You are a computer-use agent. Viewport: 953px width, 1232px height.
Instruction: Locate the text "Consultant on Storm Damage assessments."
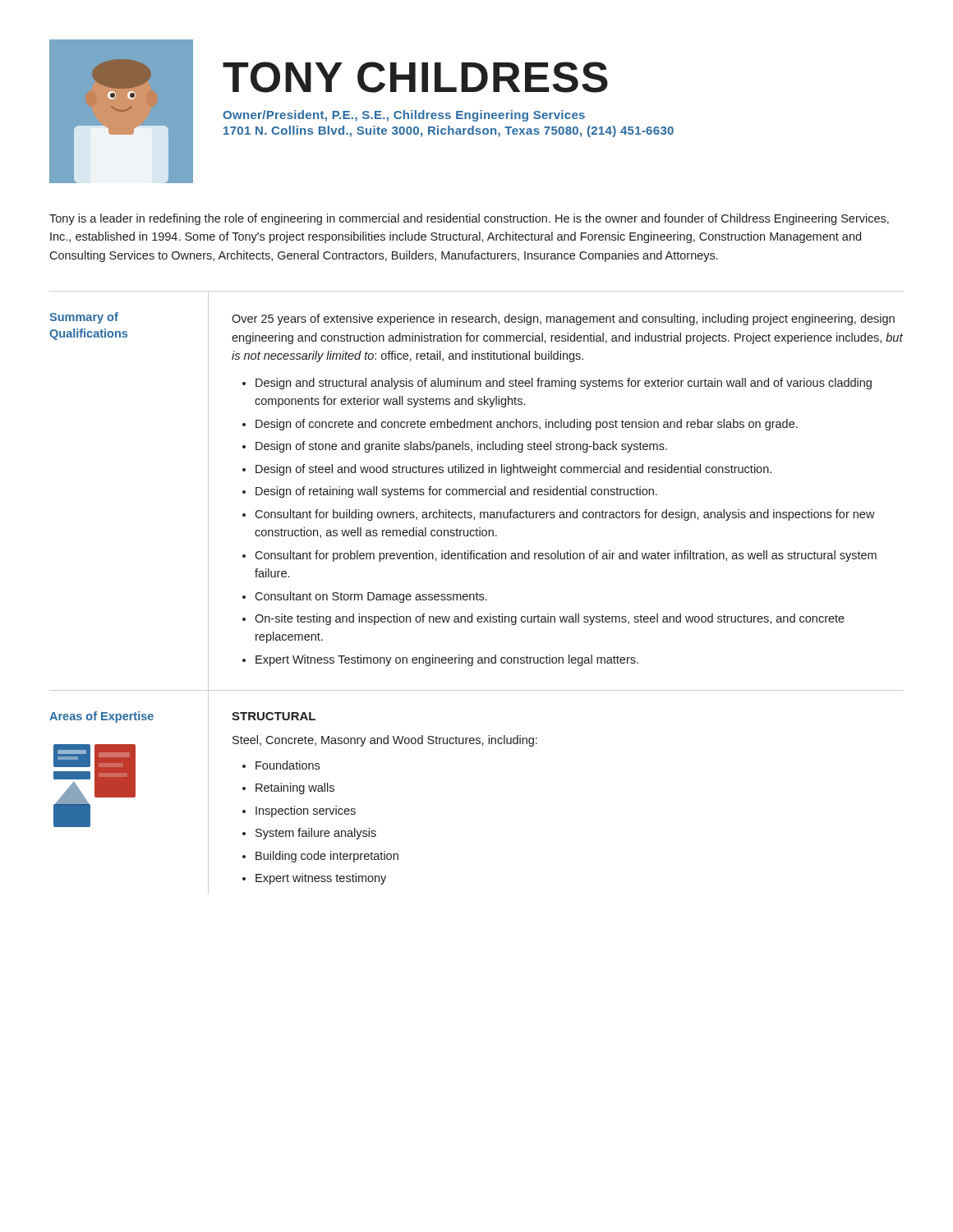[x=371, y=596]
